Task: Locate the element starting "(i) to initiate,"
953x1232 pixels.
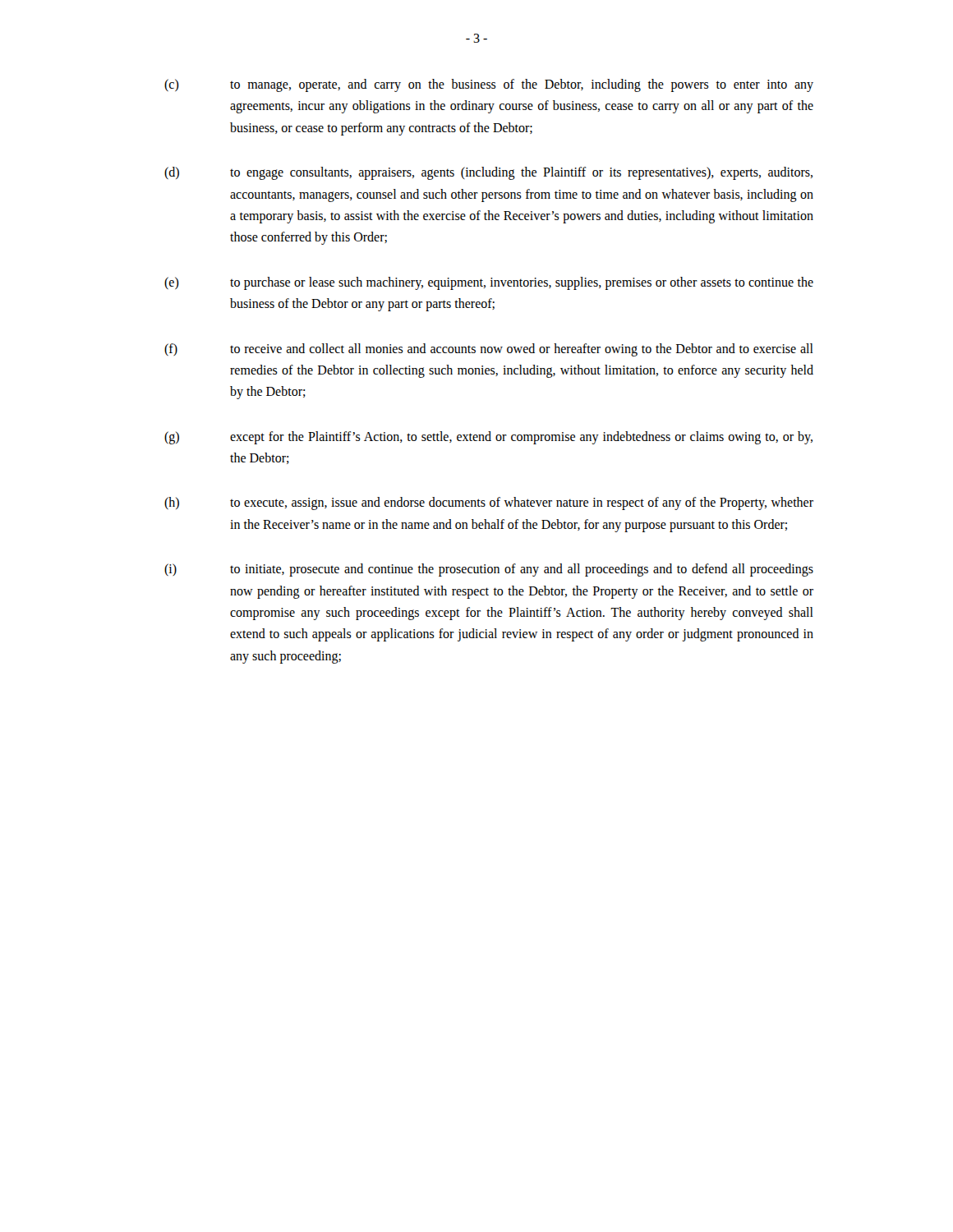Action: pyautogui.click(x=489, y=613)
